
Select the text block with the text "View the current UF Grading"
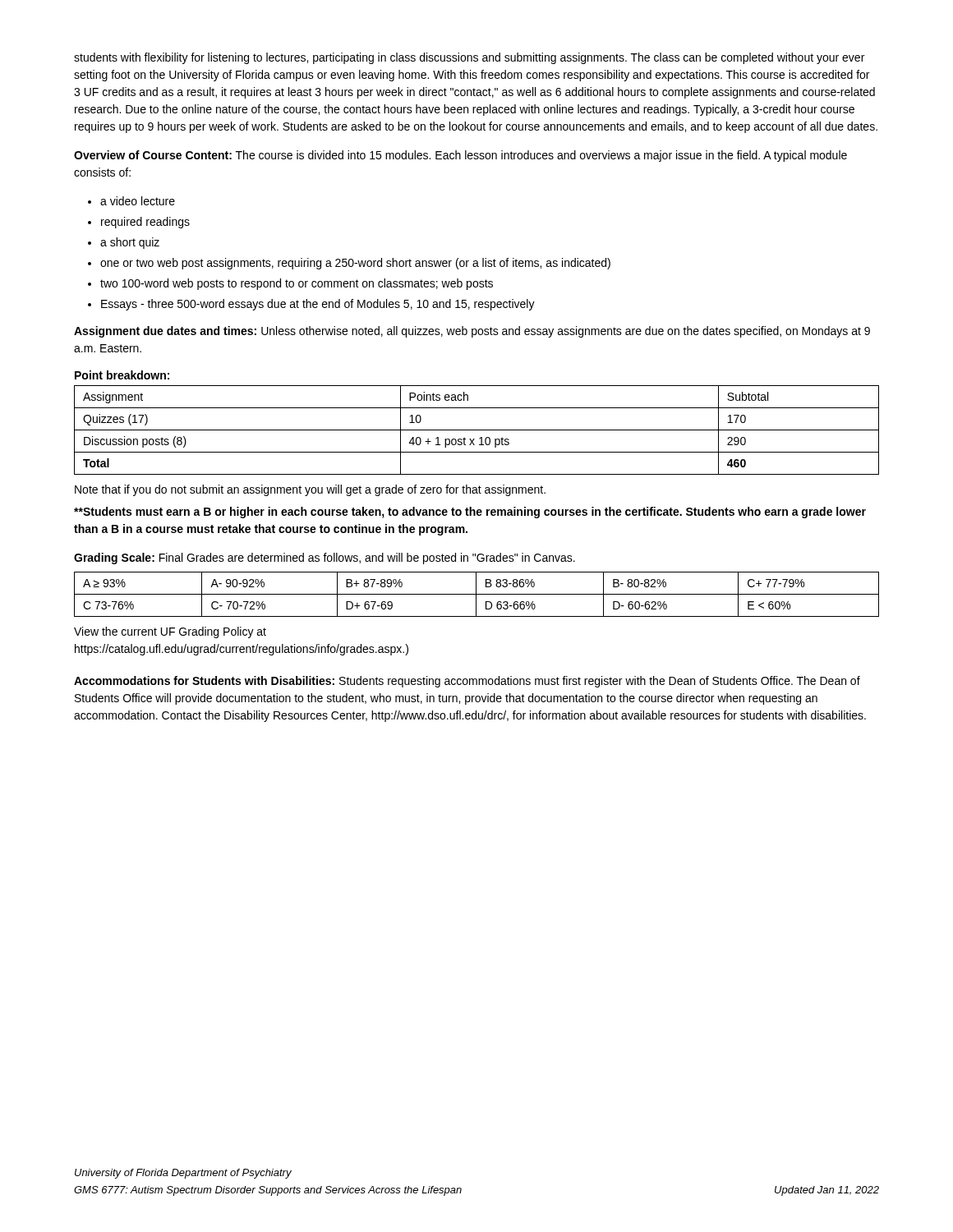(241, 640)
